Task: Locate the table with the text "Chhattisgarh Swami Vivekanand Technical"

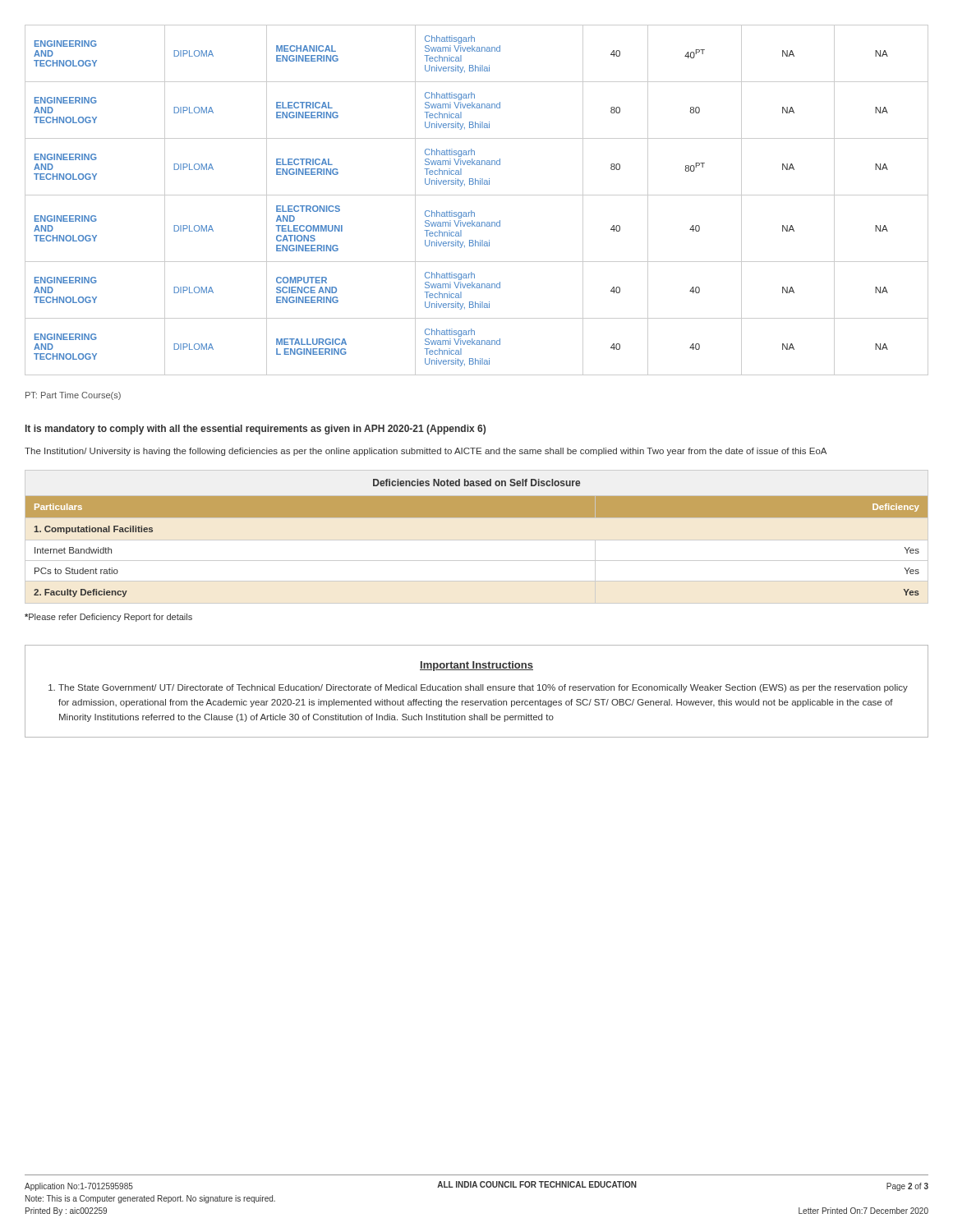Action: point(476,200)
